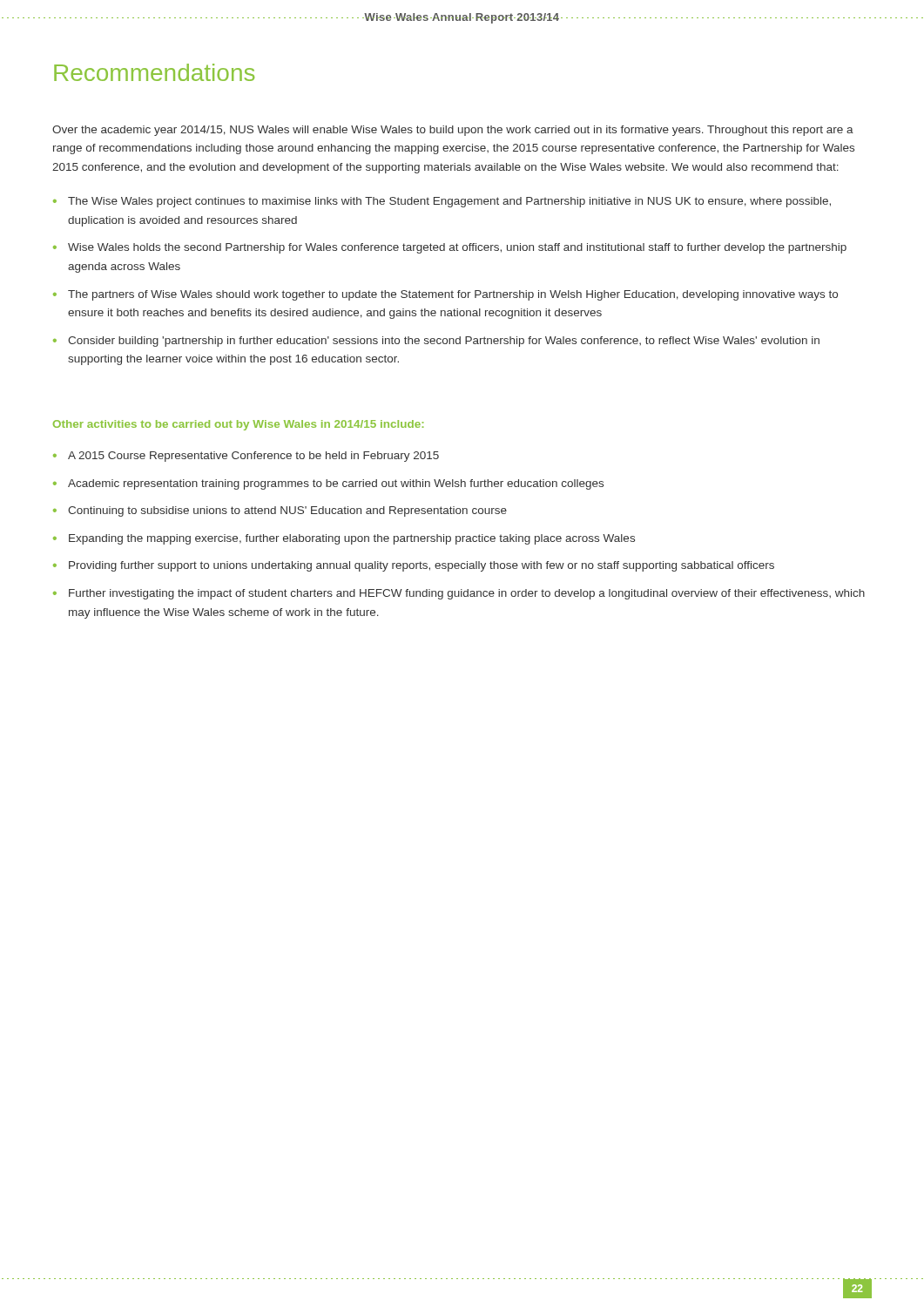This screenshot has height=1307, width=924.
Task: Select the region starting "Academic representation training programmes to be"
Action: 336,483
